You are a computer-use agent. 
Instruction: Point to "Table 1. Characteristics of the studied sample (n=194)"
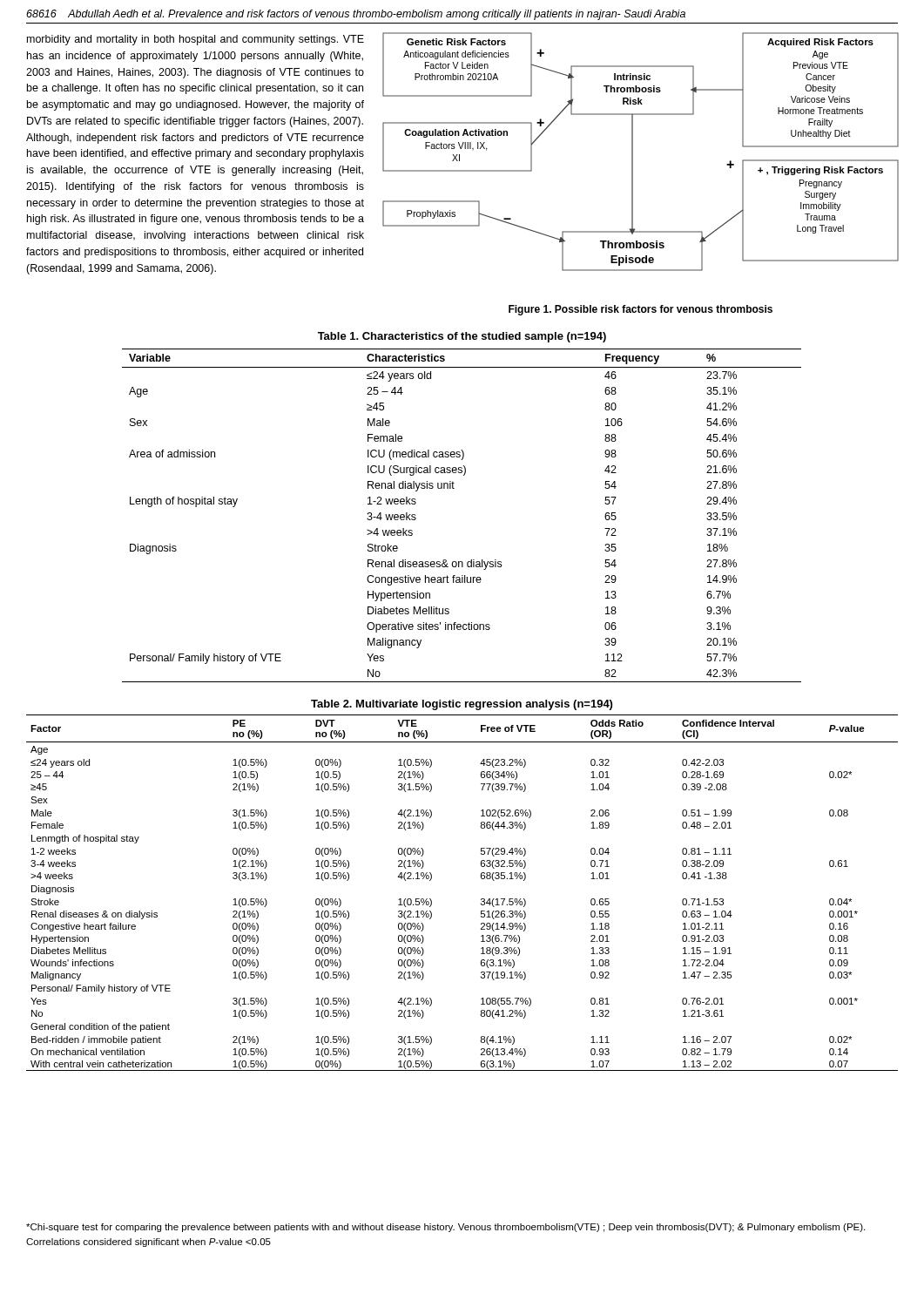(462, 336)
